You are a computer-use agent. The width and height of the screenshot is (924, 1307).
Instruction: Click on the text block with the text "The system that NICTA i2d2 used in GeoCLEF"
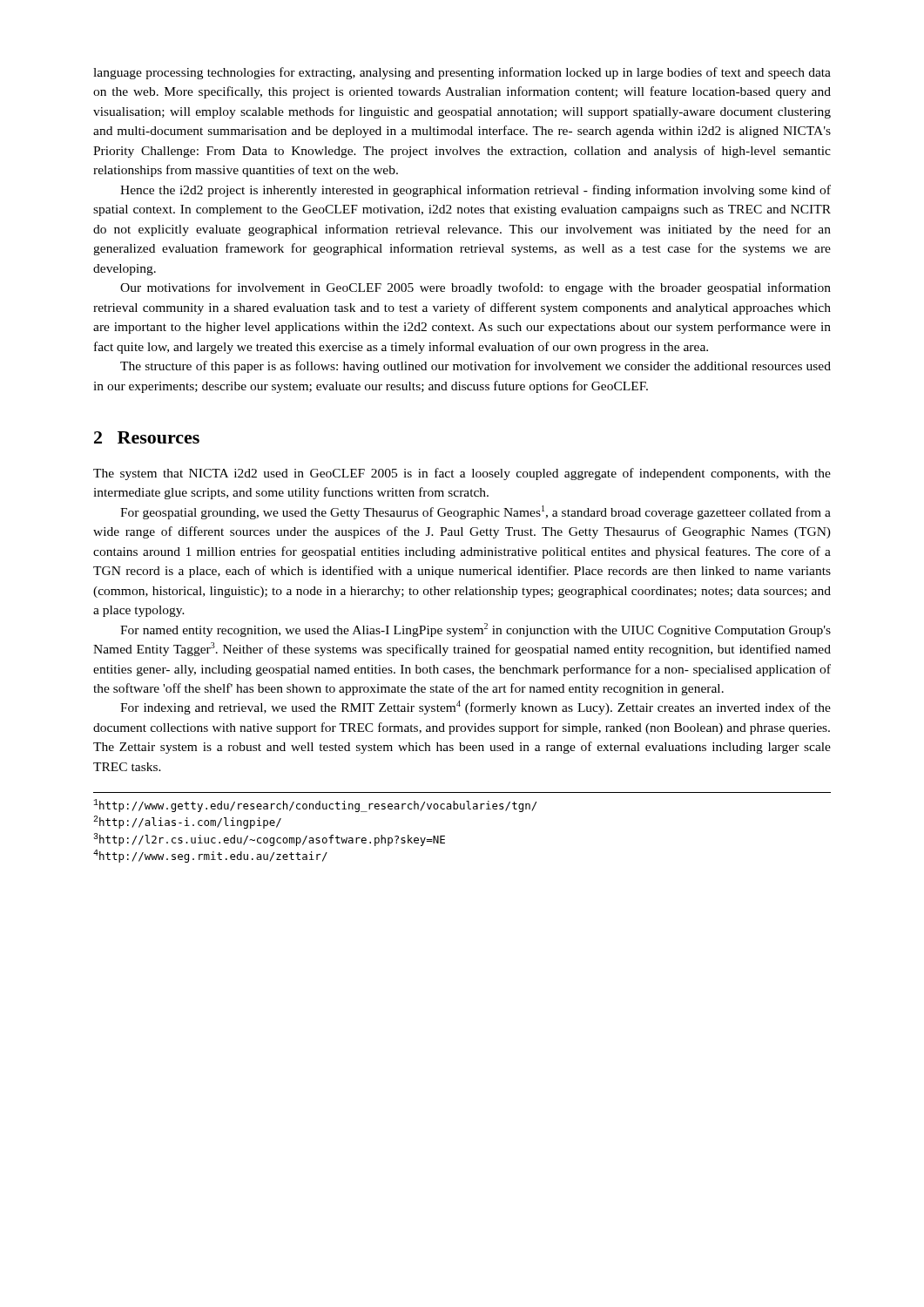(462, 483)
